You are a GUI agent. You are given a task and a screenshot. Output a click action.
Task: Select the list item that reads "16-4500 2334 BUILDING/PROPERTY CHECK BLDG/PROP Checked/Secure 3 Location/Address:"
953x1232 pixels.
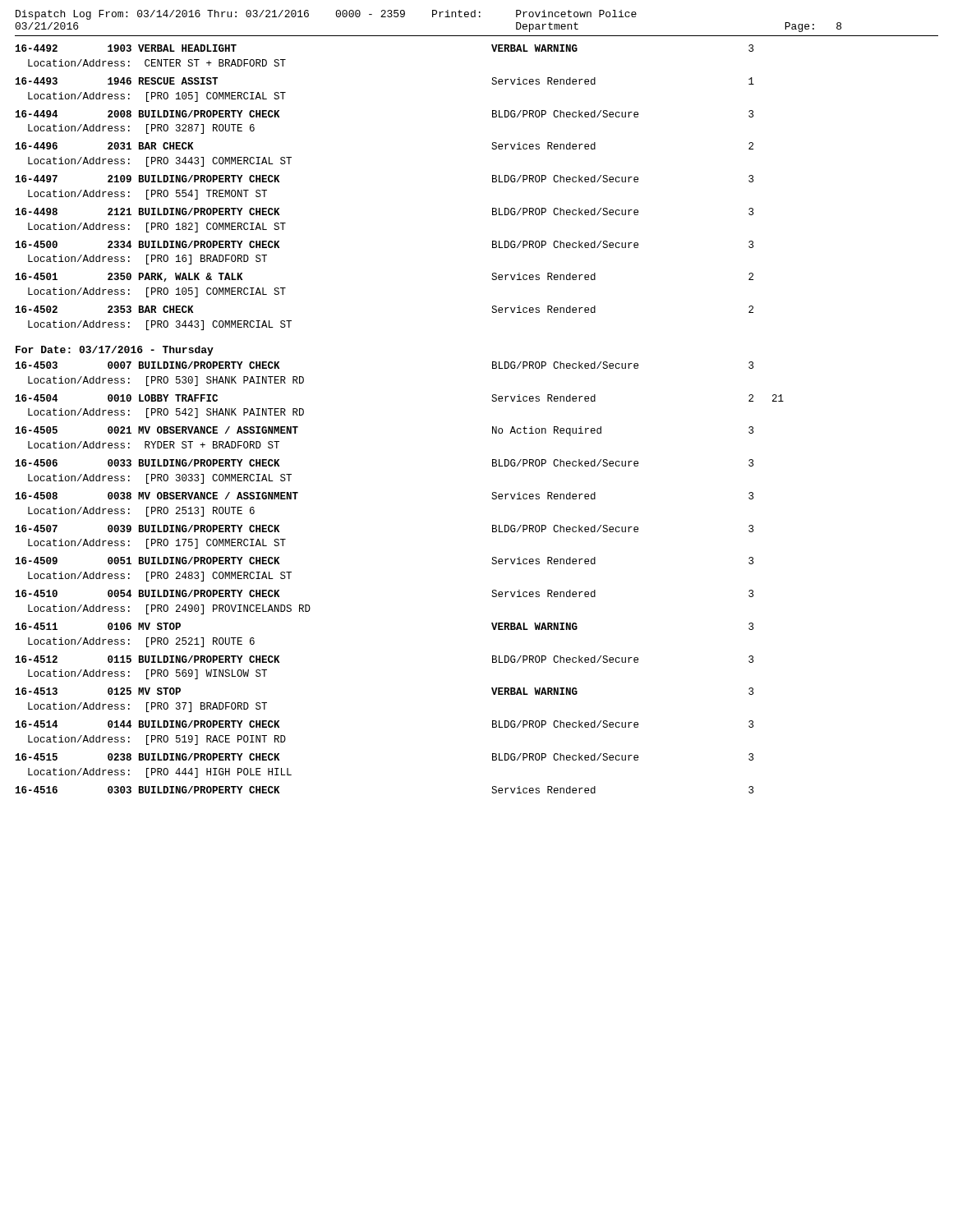pos(37,244)
